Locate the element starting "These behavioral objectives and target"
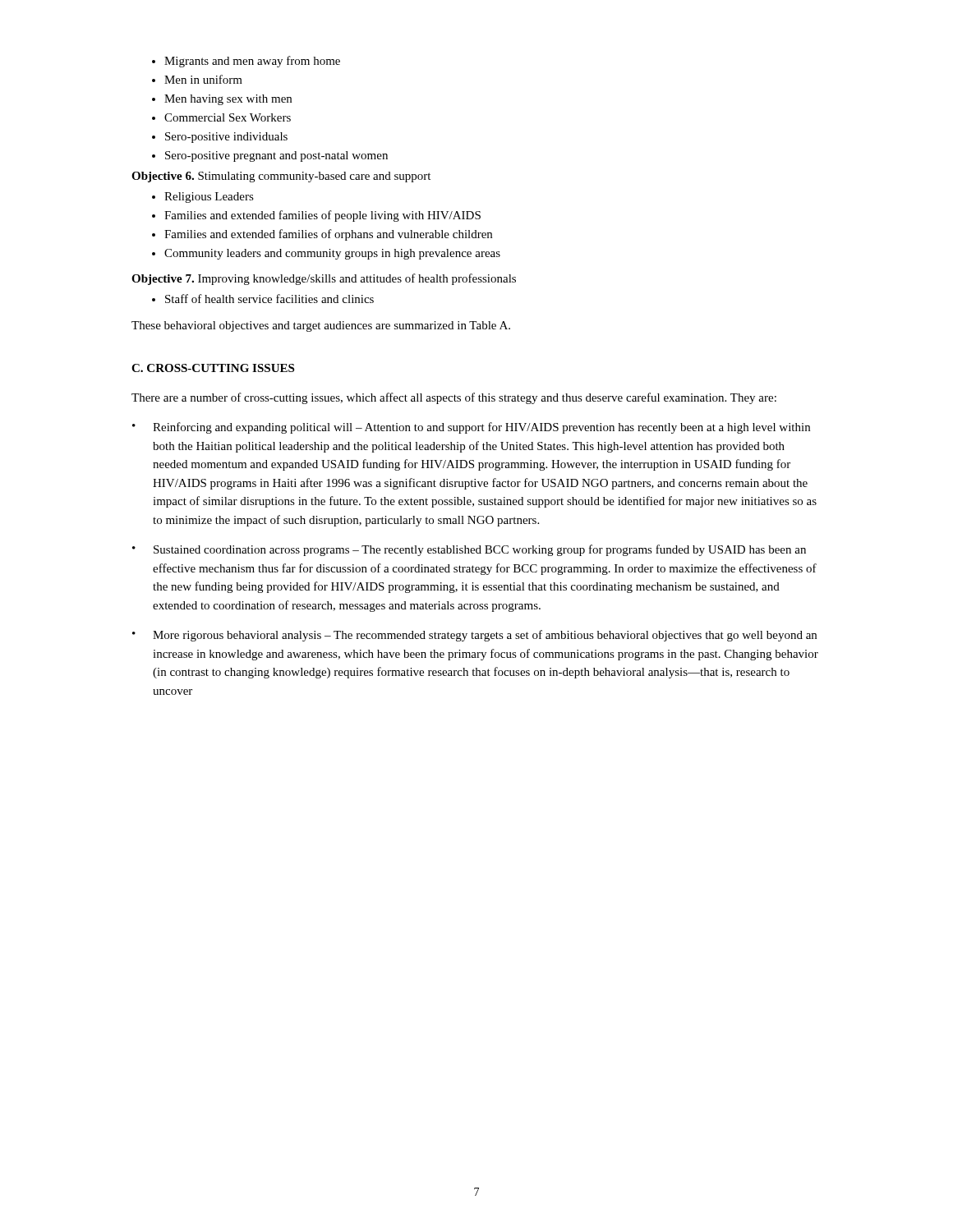Image resolution: width=953 pixels, height=1232 pixels. tap(321, 325)
